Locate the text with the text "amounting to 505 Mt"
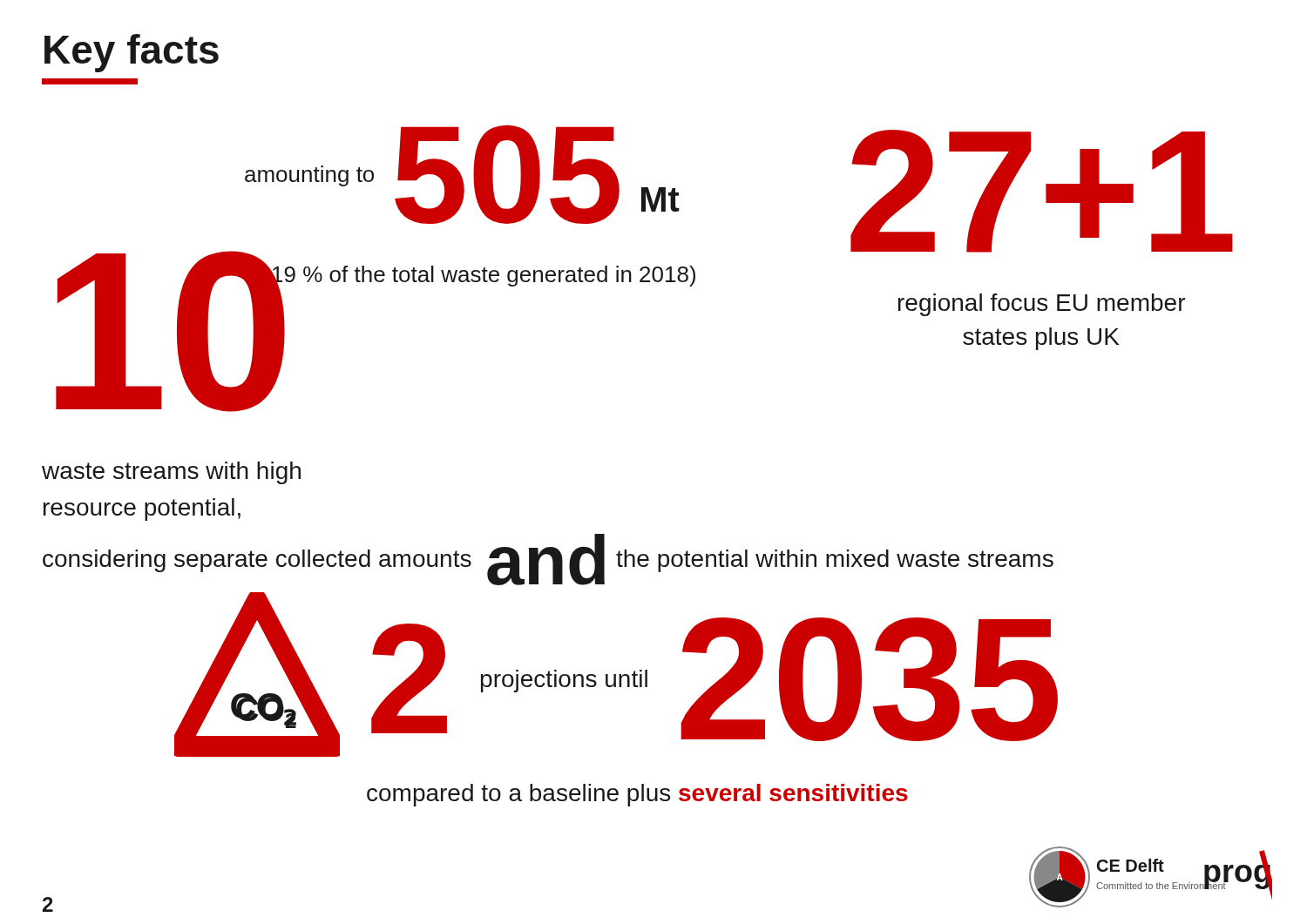 pos(462,174)
